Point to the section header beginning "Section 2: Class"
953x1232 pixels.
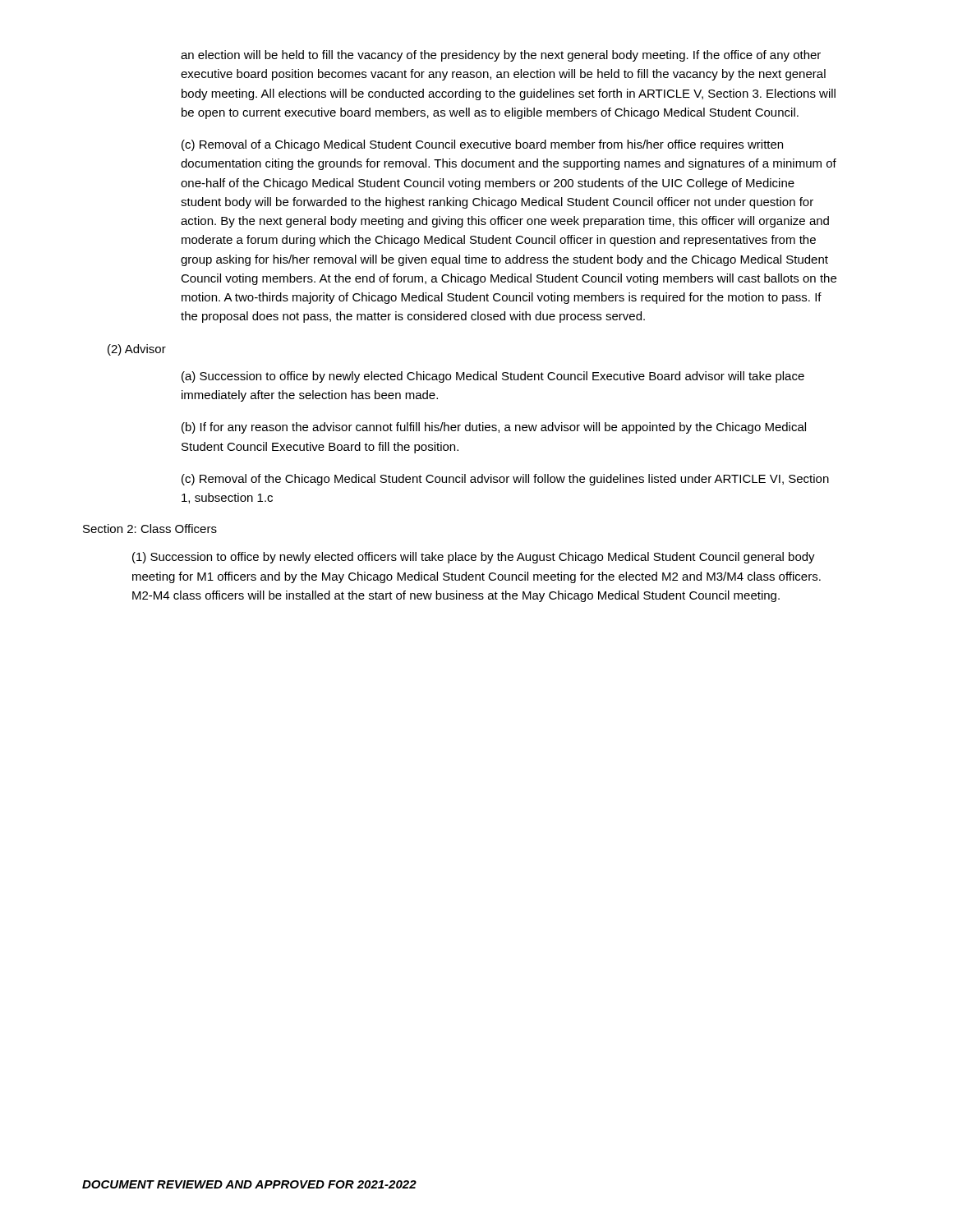coord(149,529)
